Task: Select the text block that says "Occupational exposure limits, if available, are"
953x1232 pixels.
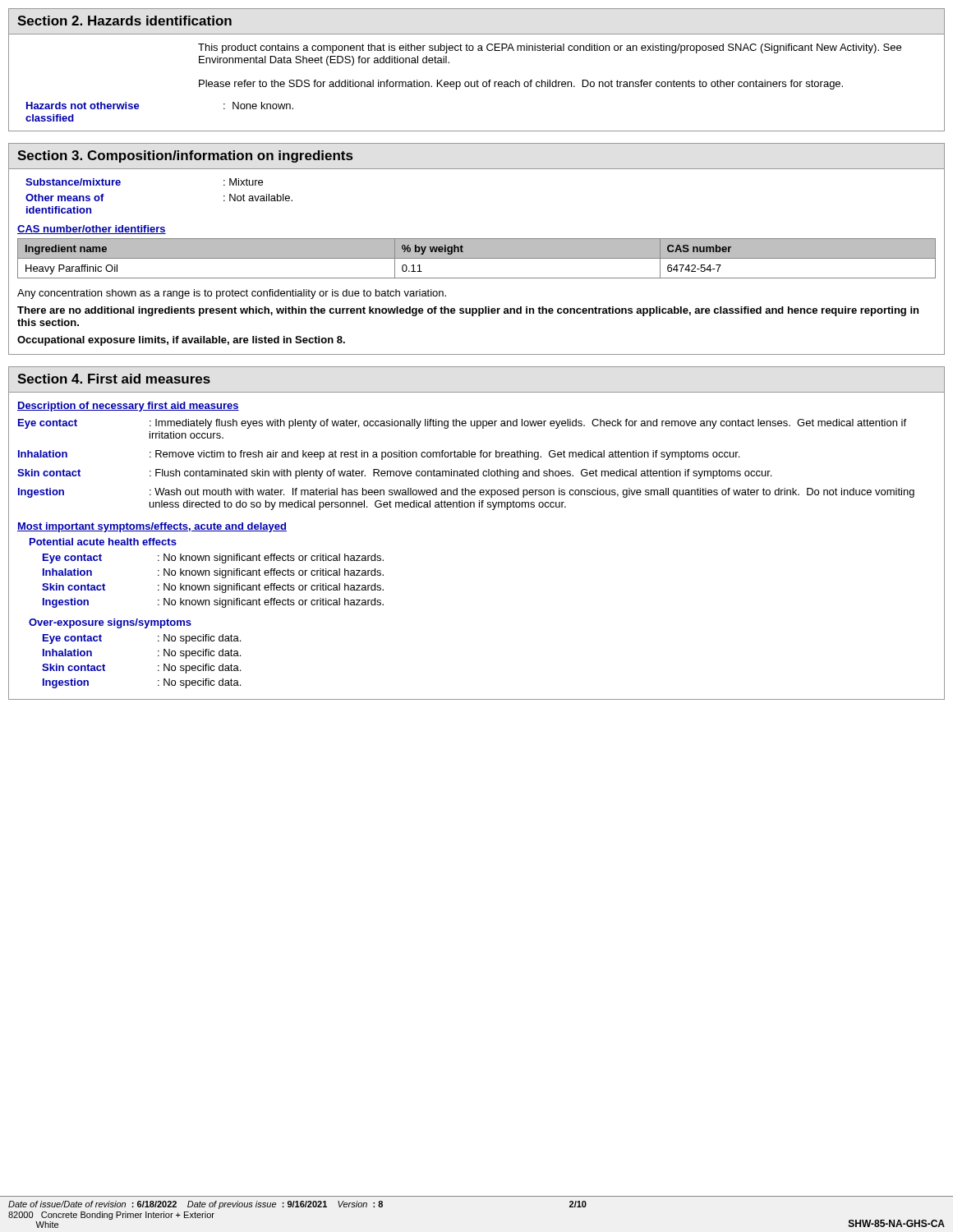Action: click(x=181, y=340)
